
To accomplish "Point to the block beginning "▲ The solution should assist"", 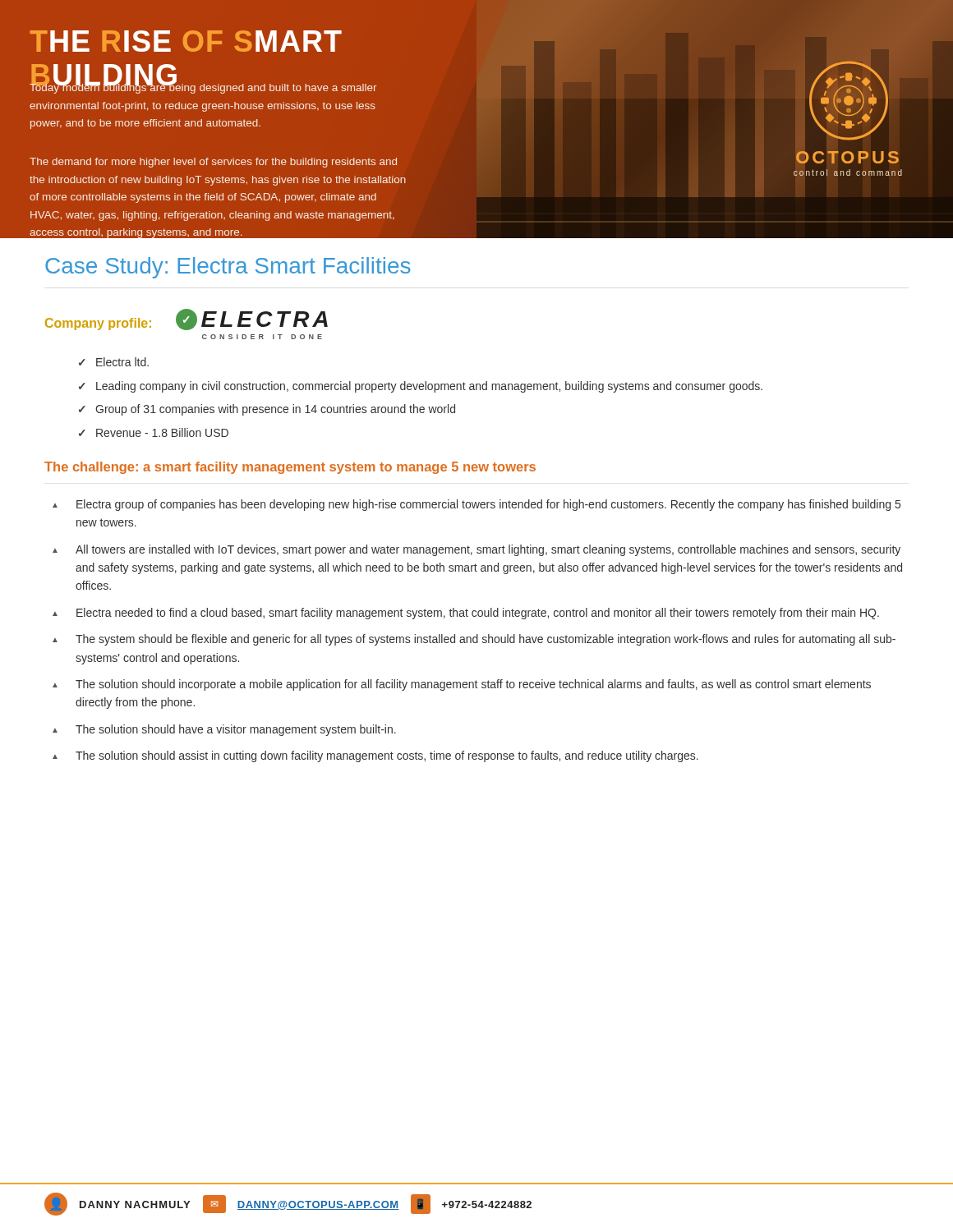I will 375,756.
